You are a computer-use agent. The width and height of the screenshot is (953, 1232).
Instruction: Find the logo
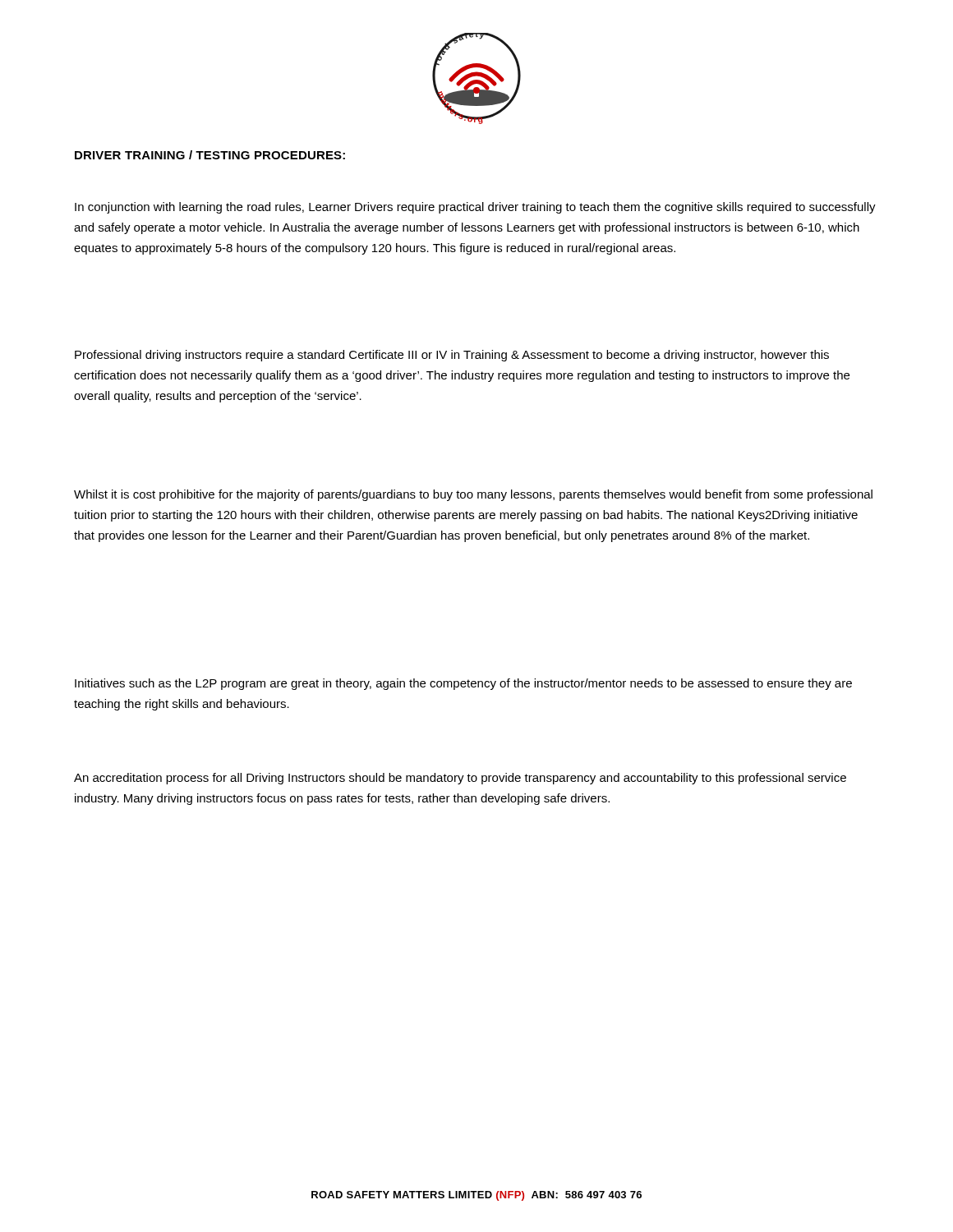[x=476, y=82]
